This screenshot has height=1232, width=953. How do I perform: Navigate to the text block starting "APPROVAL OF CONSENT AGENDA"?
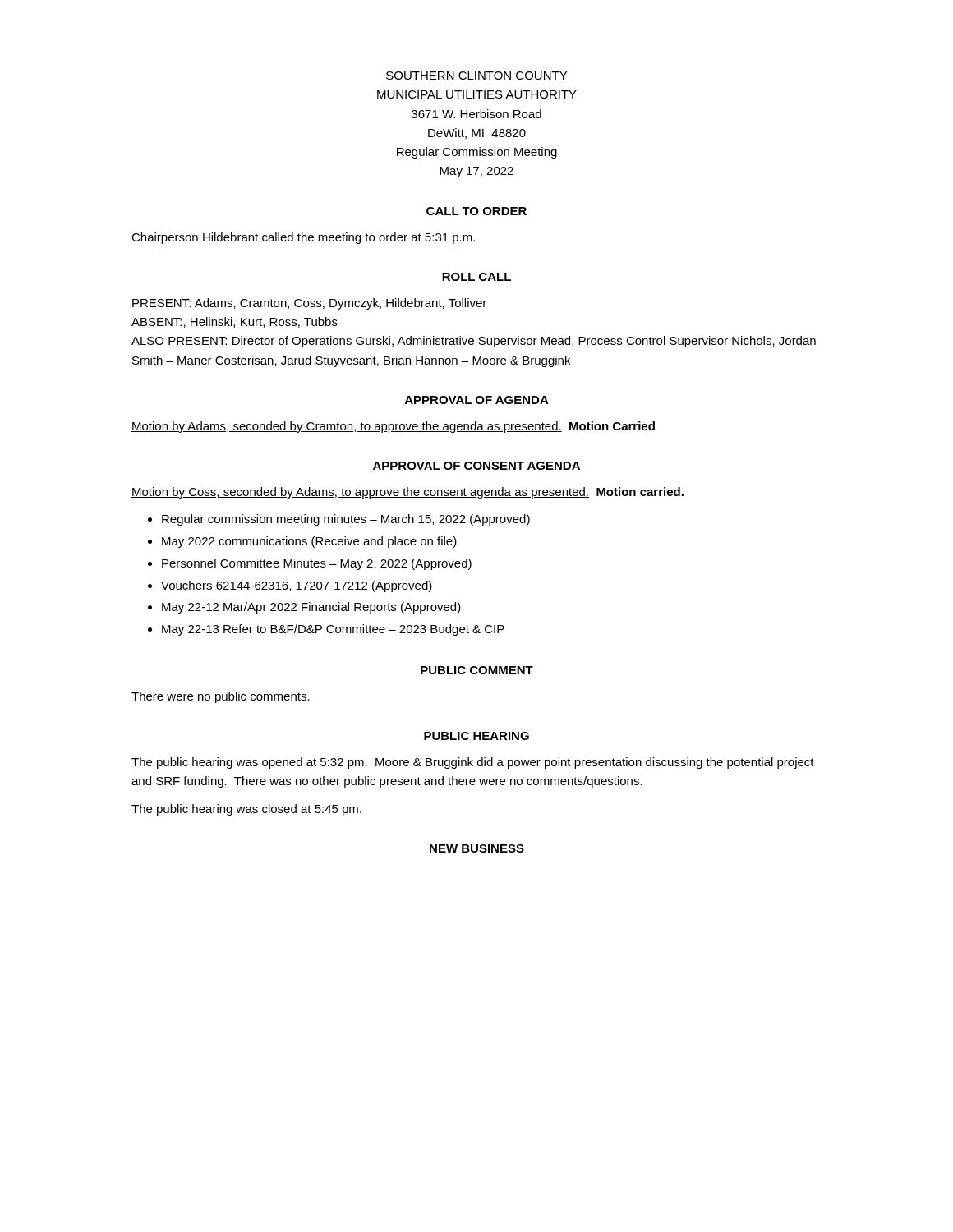tap(476, 465)
